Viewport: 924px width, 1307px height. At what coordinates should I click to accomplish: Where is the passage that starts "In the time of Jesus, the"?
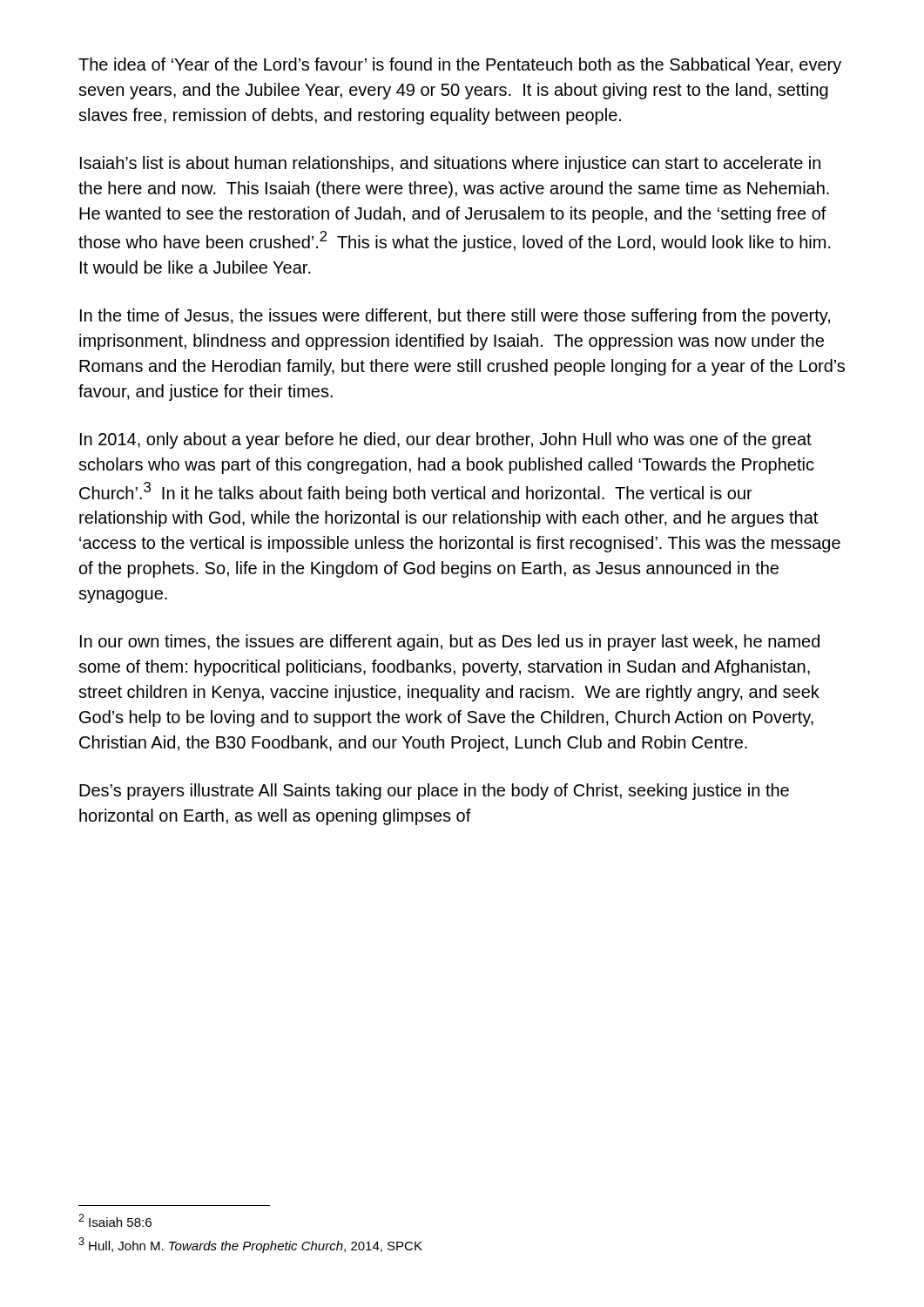point(462,353)
